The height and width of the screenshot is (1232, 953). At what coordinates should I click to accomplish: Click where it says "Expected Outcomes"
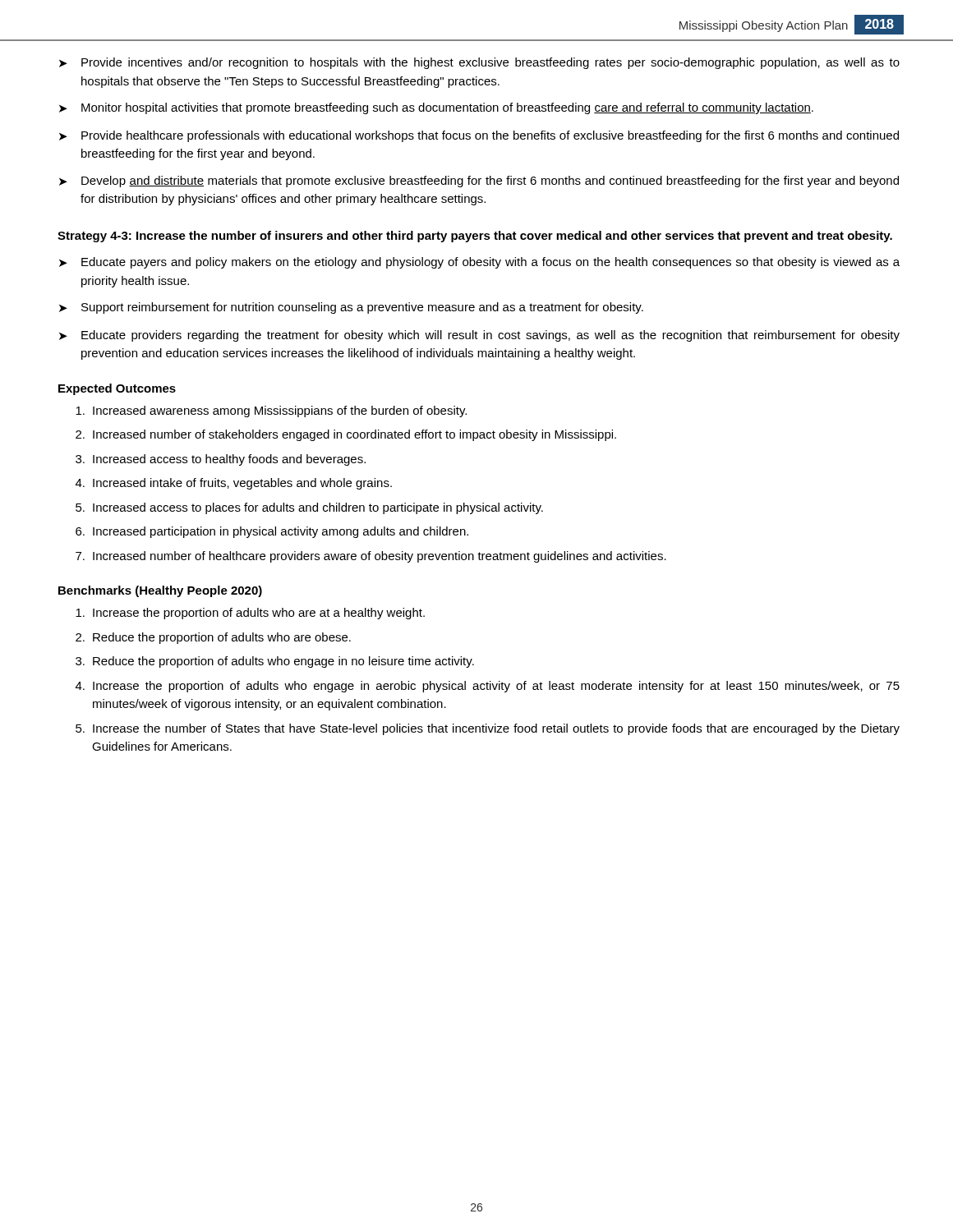point(117,388)
